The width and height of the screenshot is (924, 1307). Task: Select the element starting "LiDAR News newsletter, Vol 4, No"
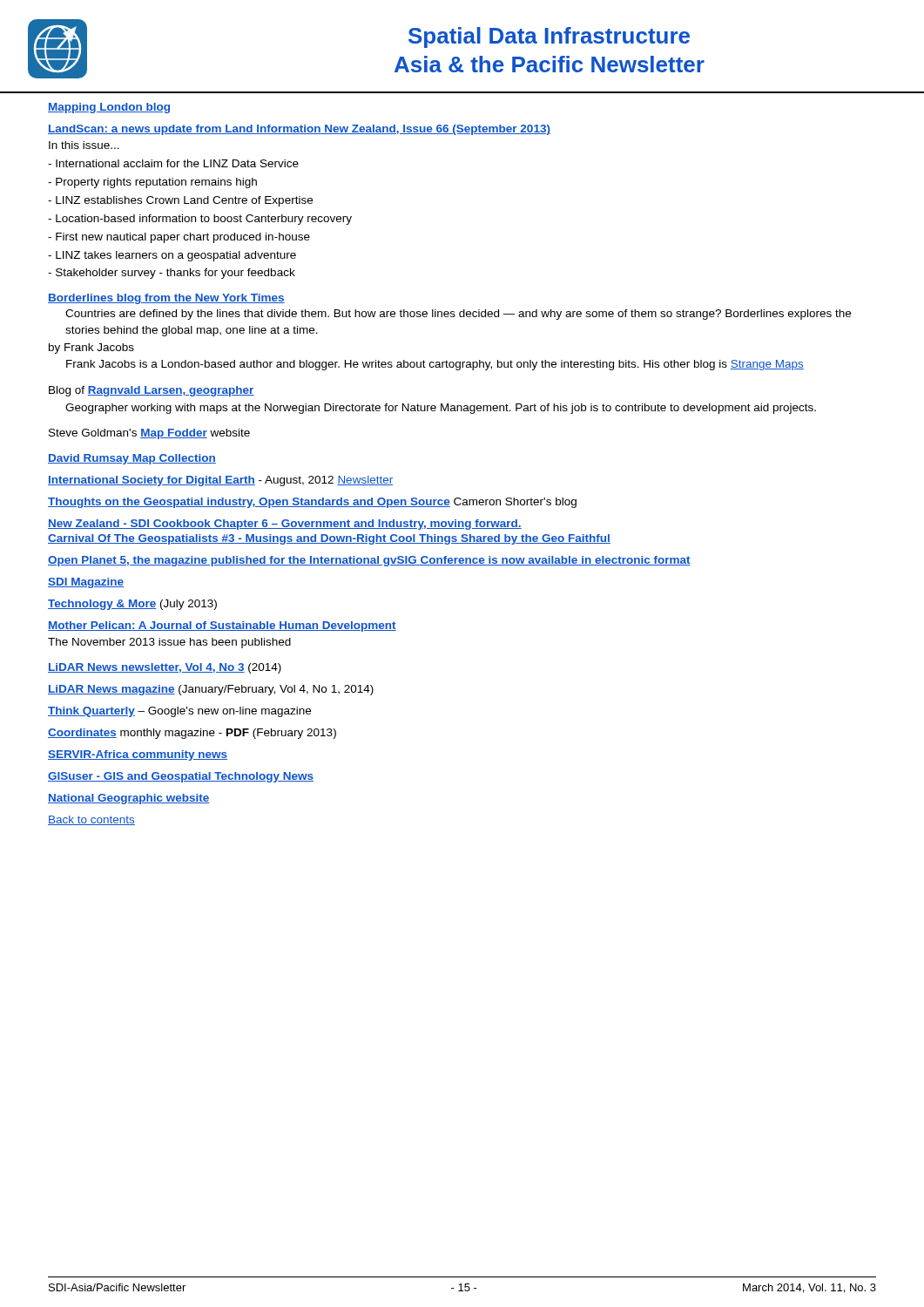click(165, 668)
